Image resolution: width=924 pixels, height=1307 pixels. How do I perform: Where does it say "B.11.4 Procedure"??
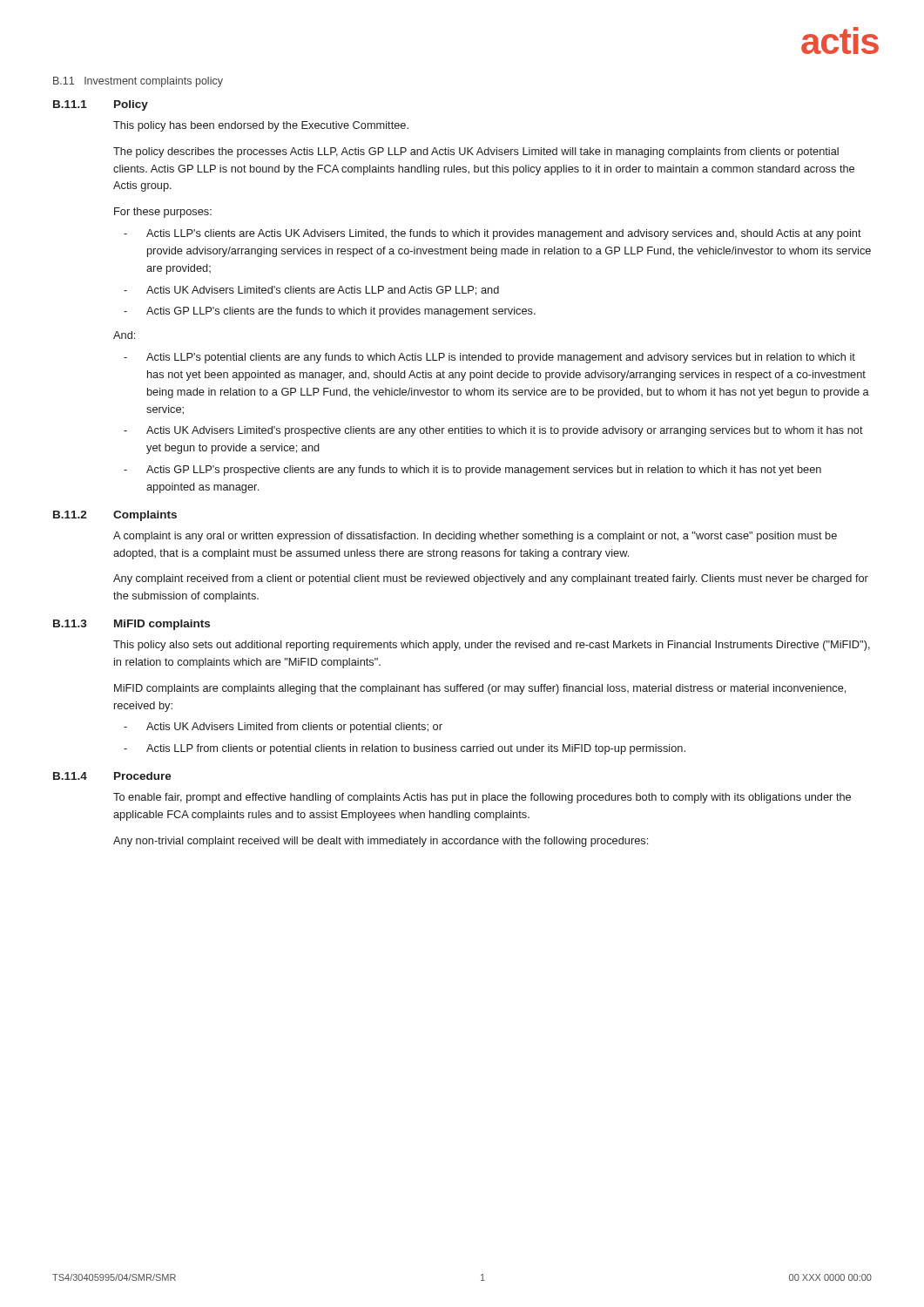(112, 776)
